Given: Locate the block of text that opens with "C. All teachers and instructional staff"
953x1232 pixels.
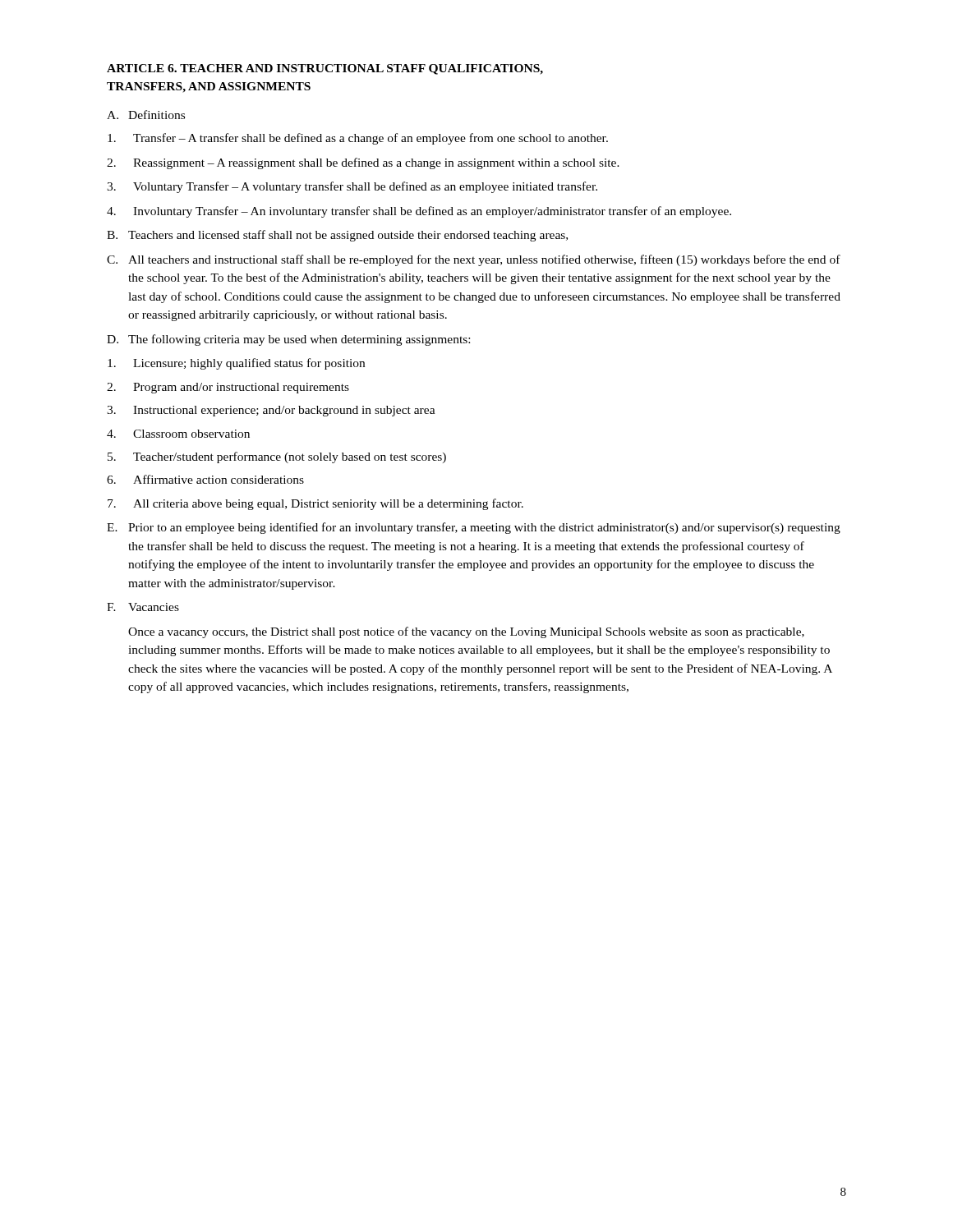Looking at the screenshot, I should [476, 287].
